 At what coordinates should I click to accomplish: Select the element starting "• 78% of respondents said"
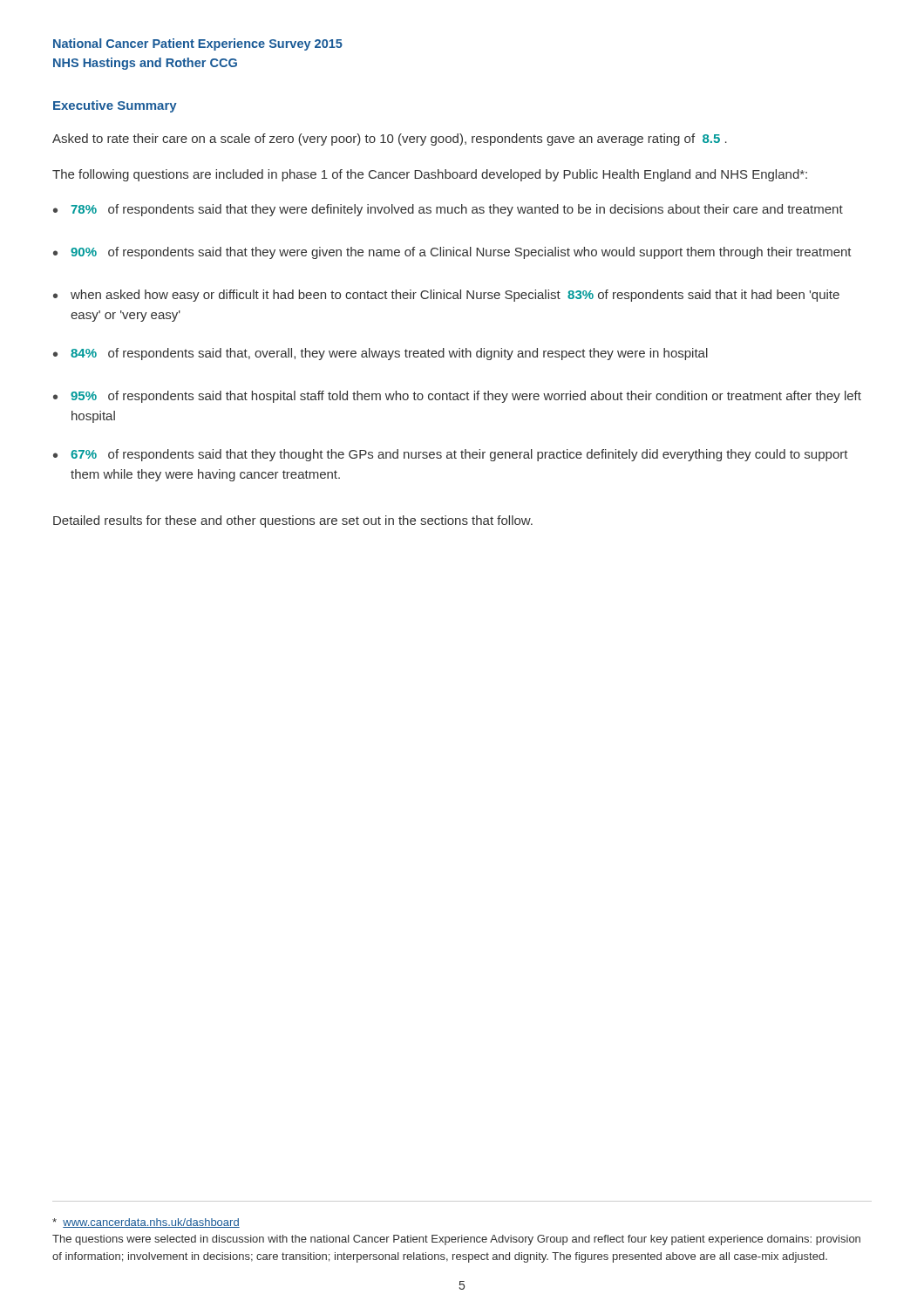pos(462,212)
